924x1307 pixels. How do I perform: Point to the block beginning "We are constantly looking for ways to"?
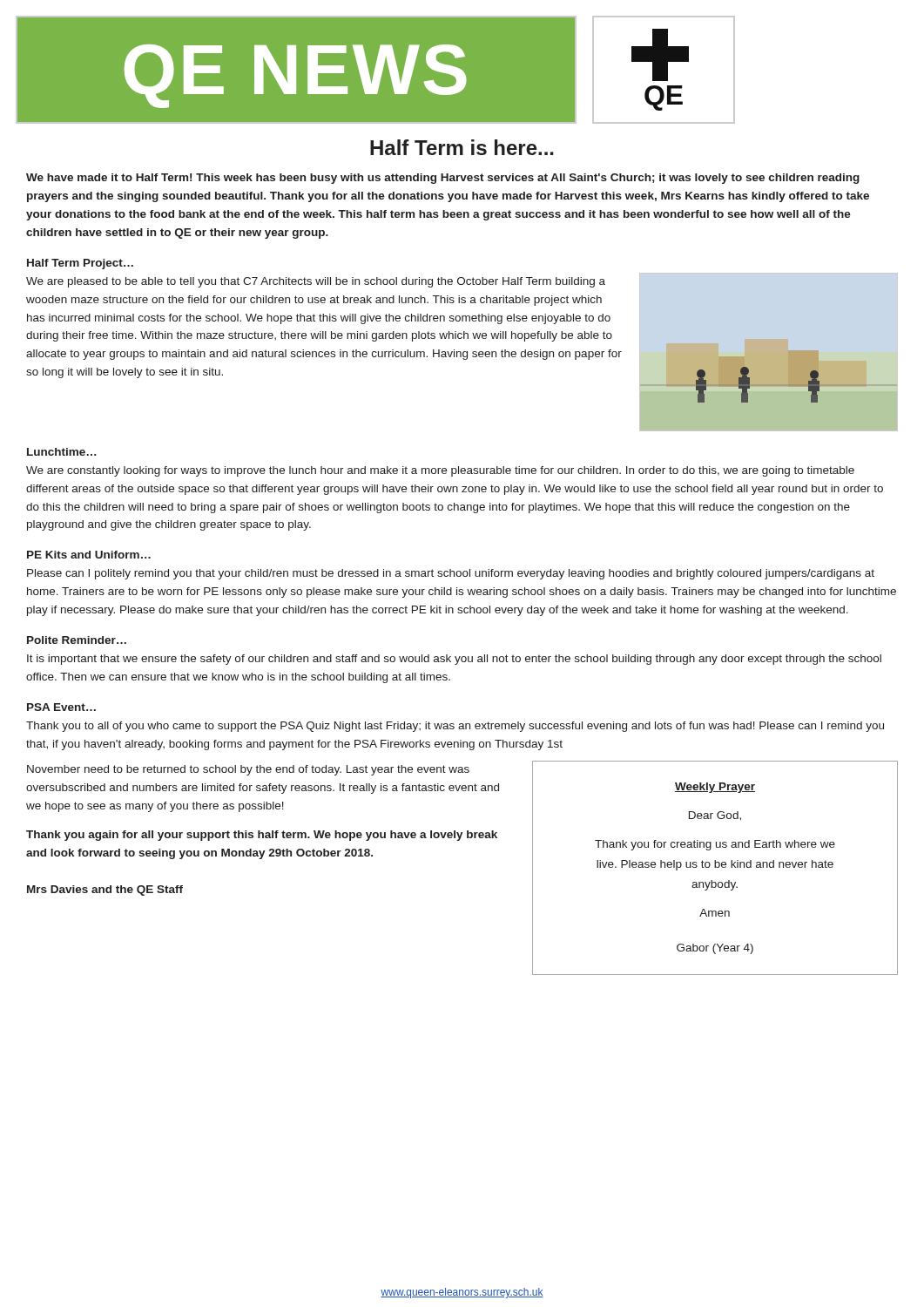tap(455, 497)
